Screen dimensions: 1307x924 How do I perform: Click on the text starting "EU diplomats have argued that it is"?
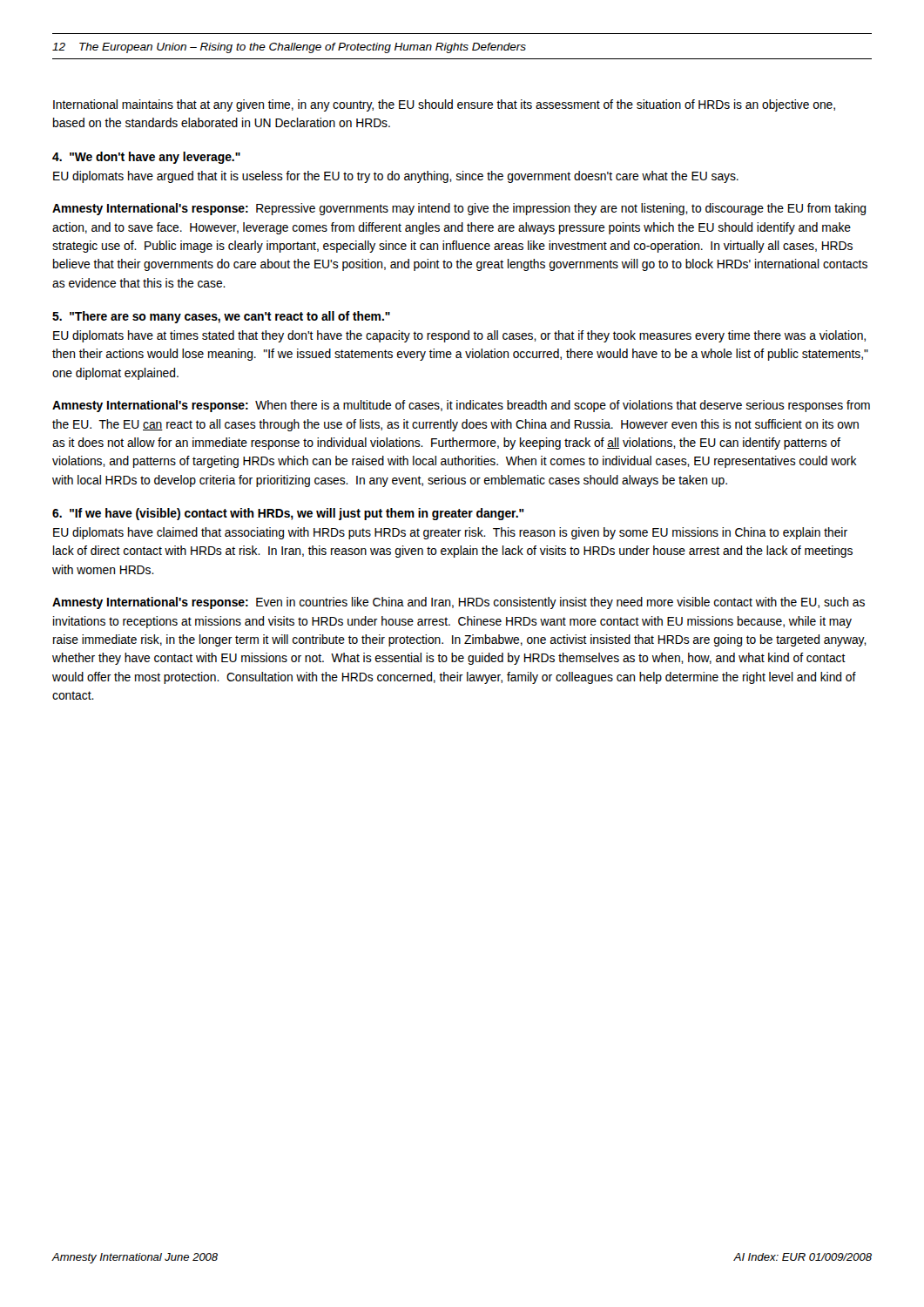[396, 176]
